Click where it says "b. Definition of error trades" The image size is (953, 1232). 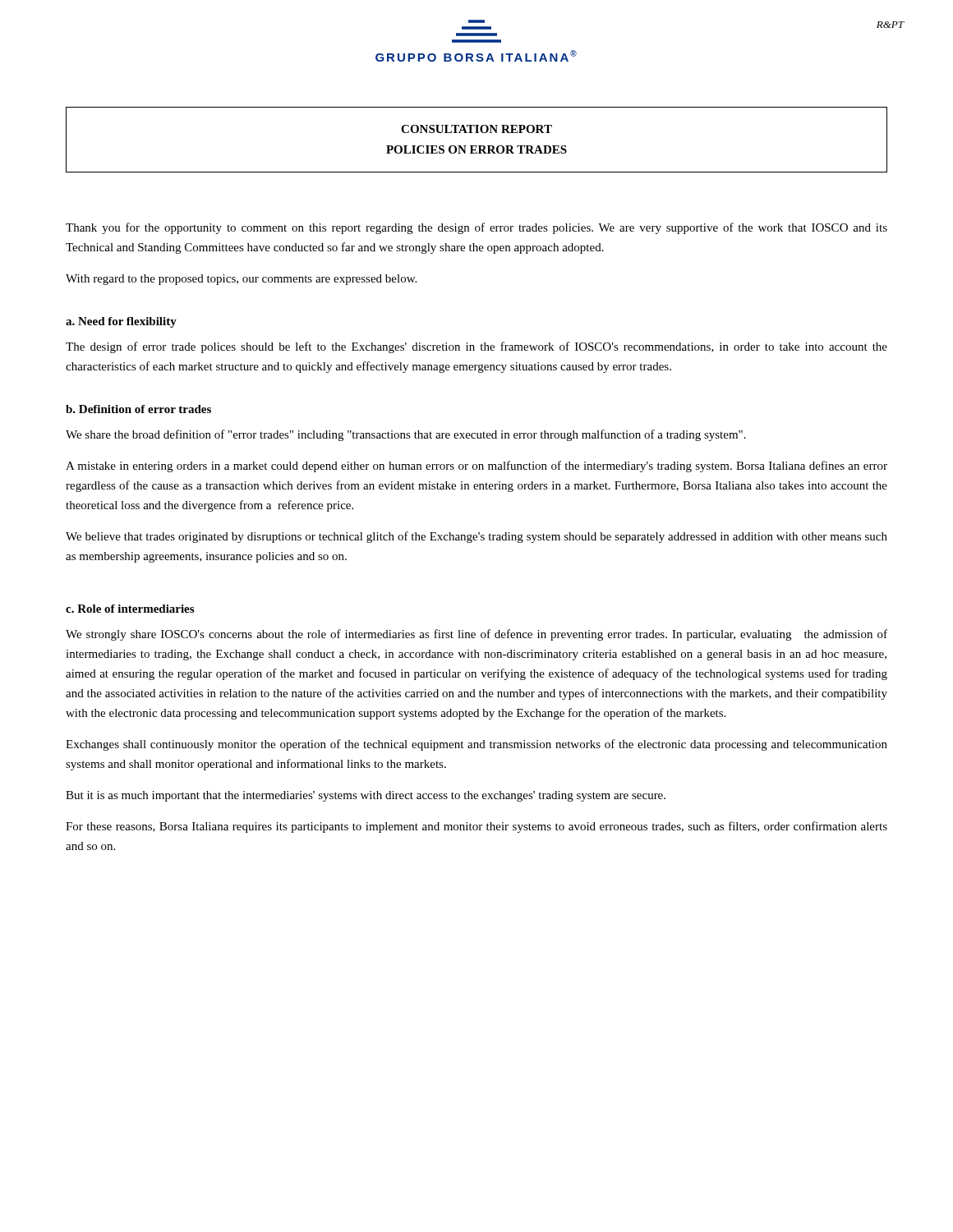139,409
